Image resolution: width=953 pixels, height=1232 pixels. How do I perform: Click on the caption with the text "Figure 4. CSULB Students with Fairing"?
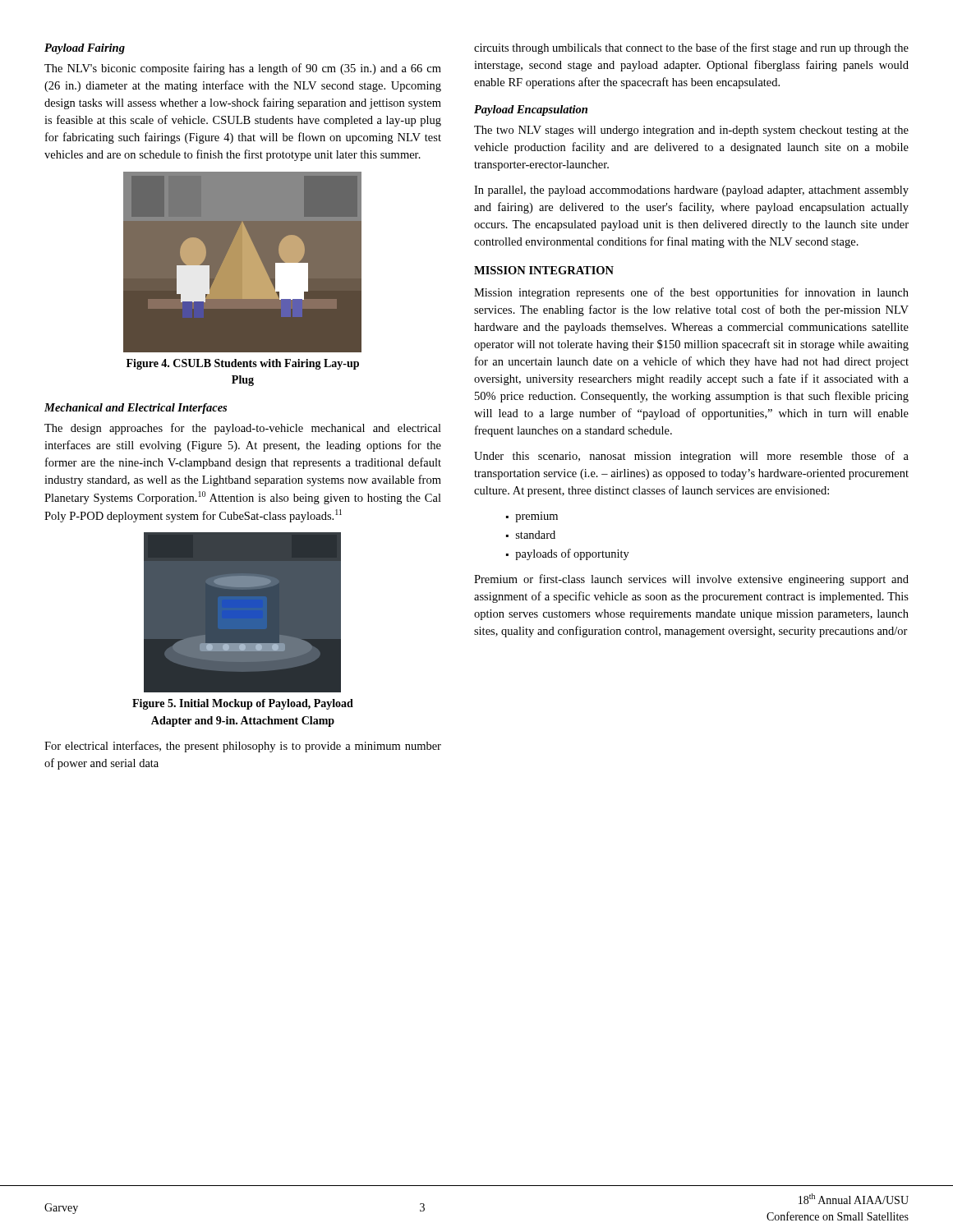click(243, 372)
